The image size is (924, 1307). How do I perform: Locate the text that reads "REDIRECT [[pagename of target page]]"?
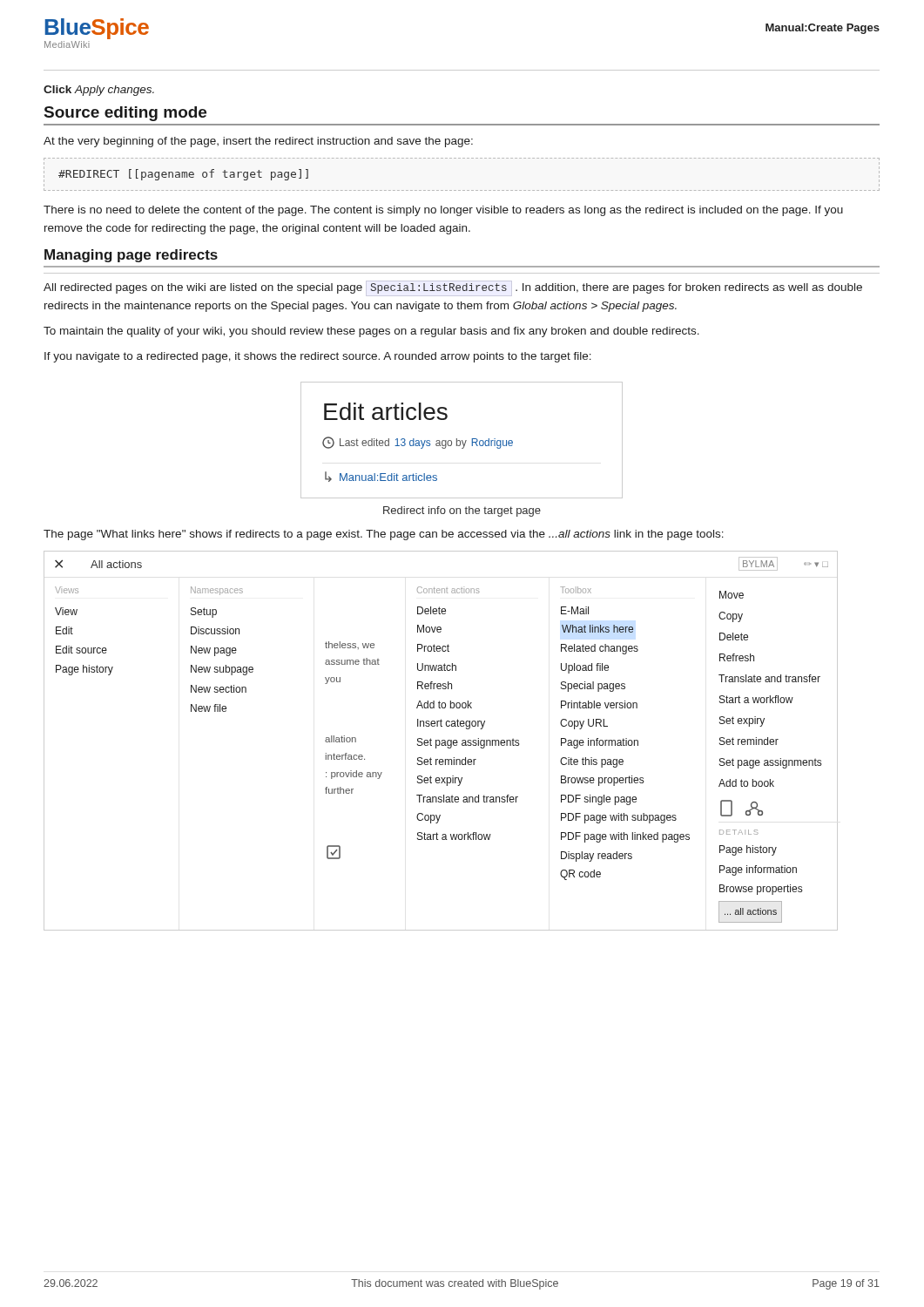click(x=184, y=174)
